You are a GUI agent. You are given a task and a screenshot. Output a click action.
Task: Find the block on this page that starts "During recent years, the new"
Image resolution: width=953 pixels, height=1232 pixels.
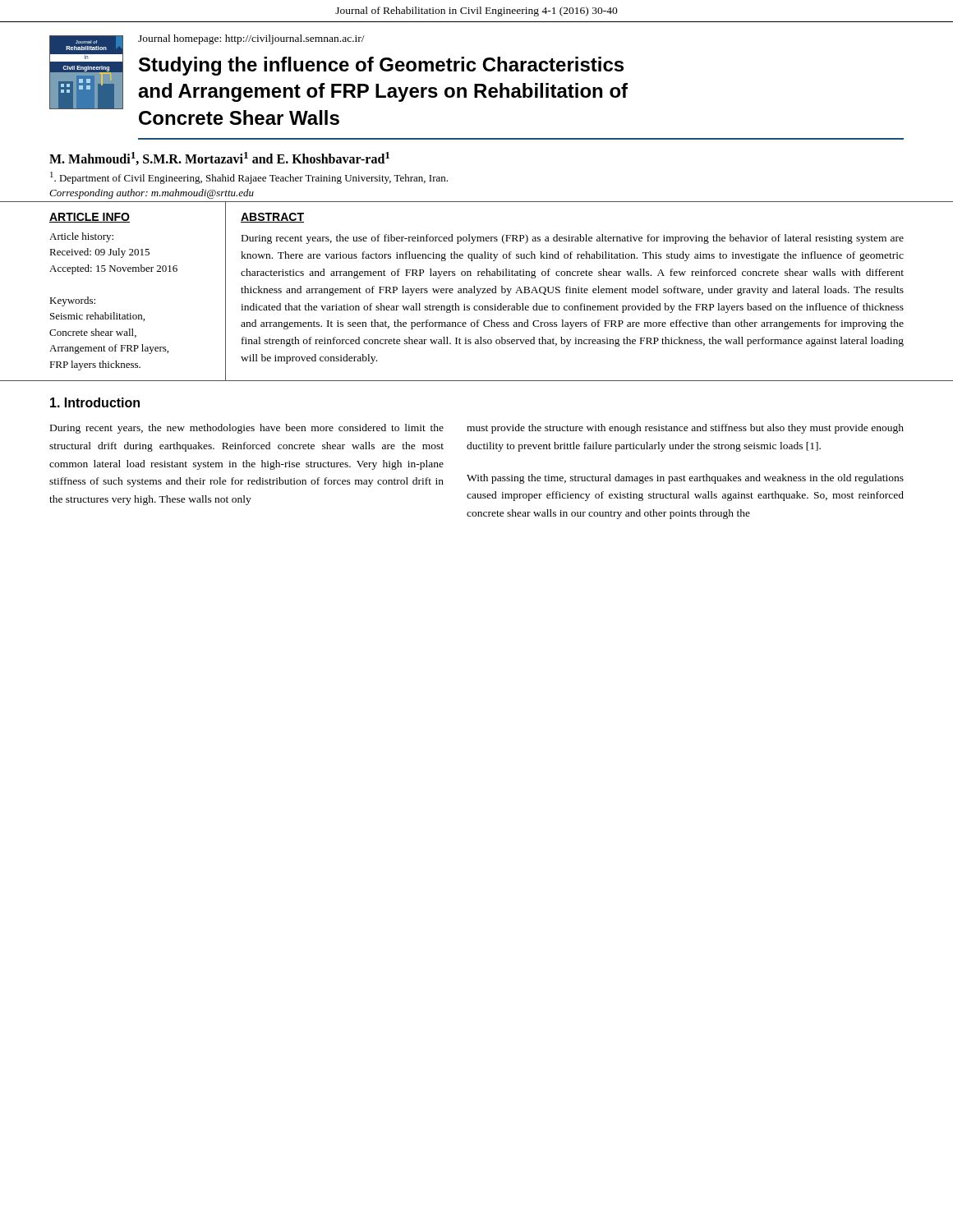(246, 463)
